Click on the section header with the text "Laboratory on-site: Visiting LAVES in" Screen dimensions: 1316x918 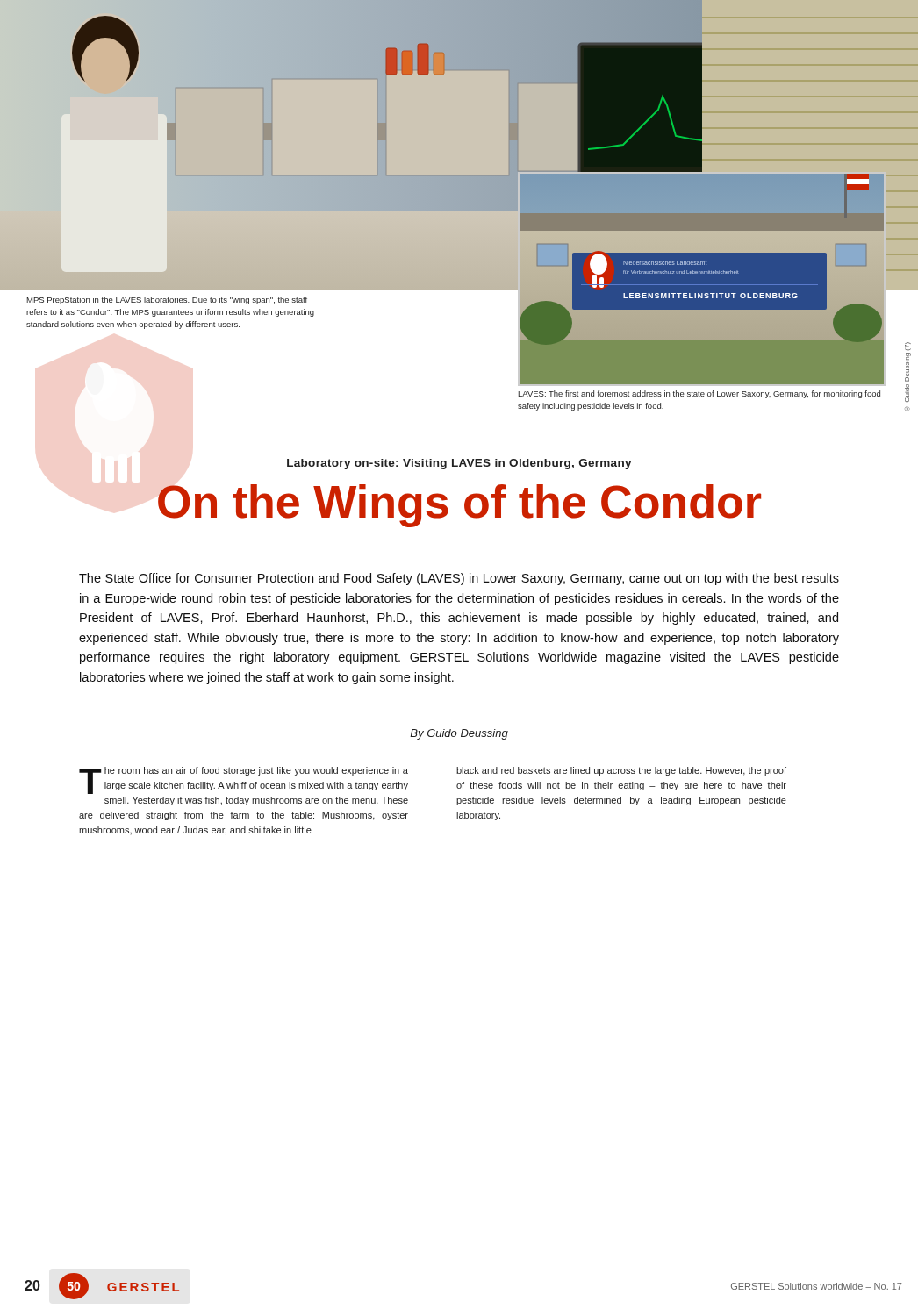[x=459, y=463]
